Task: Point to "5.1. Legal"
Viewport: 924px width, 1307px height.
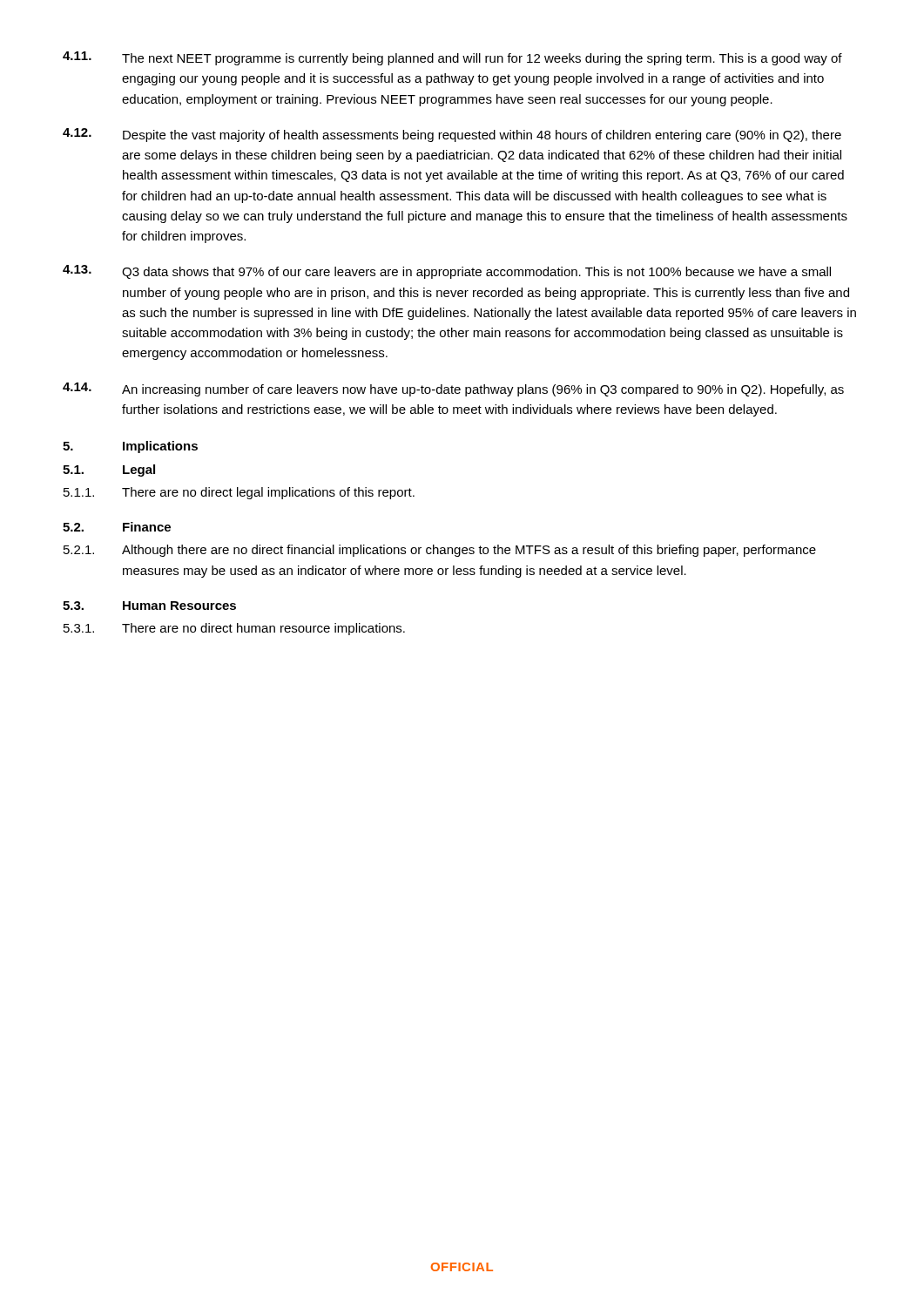Action: tap(140, 470)
